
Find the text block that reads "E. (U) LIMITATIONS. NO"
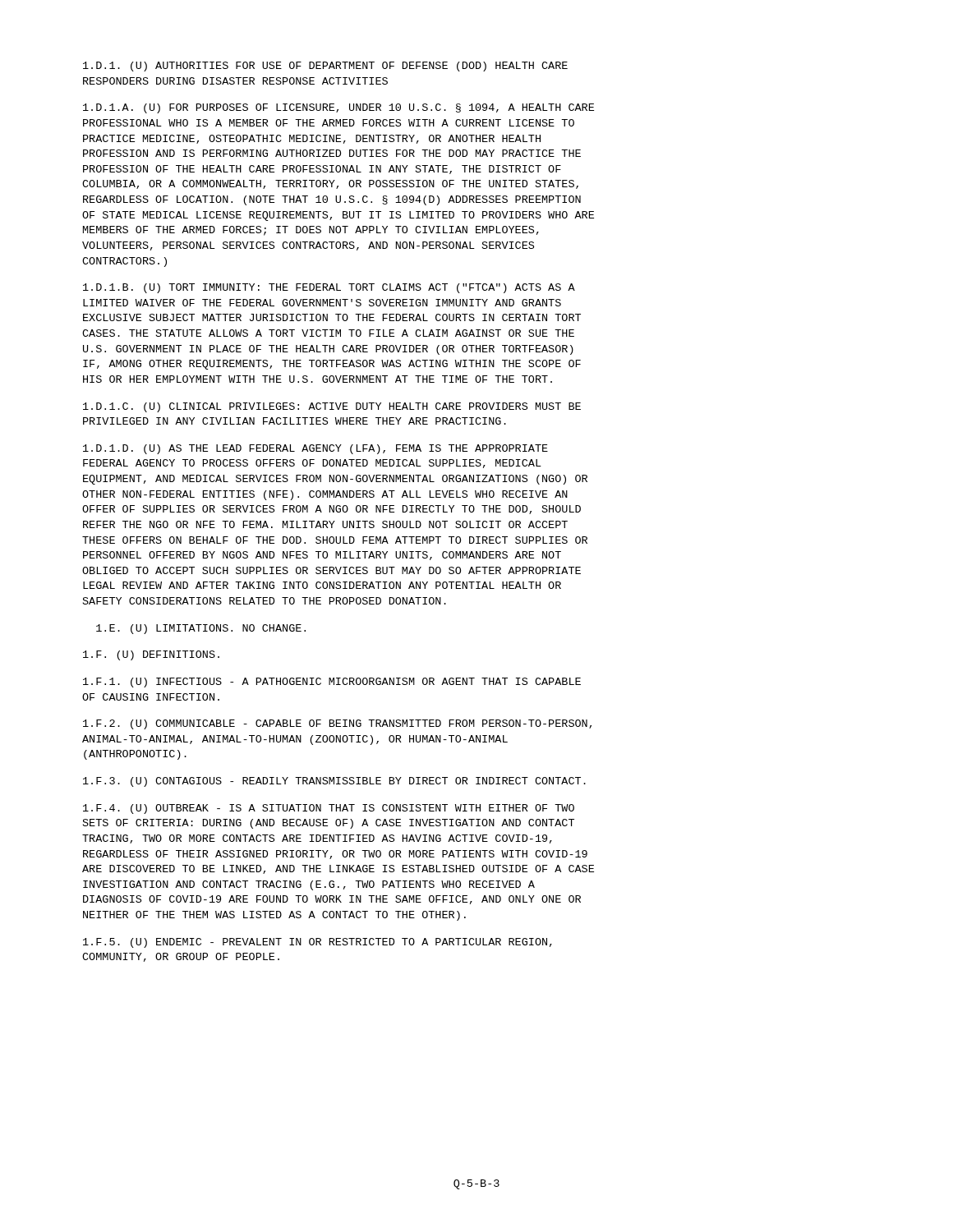click(x=195, y=628)
